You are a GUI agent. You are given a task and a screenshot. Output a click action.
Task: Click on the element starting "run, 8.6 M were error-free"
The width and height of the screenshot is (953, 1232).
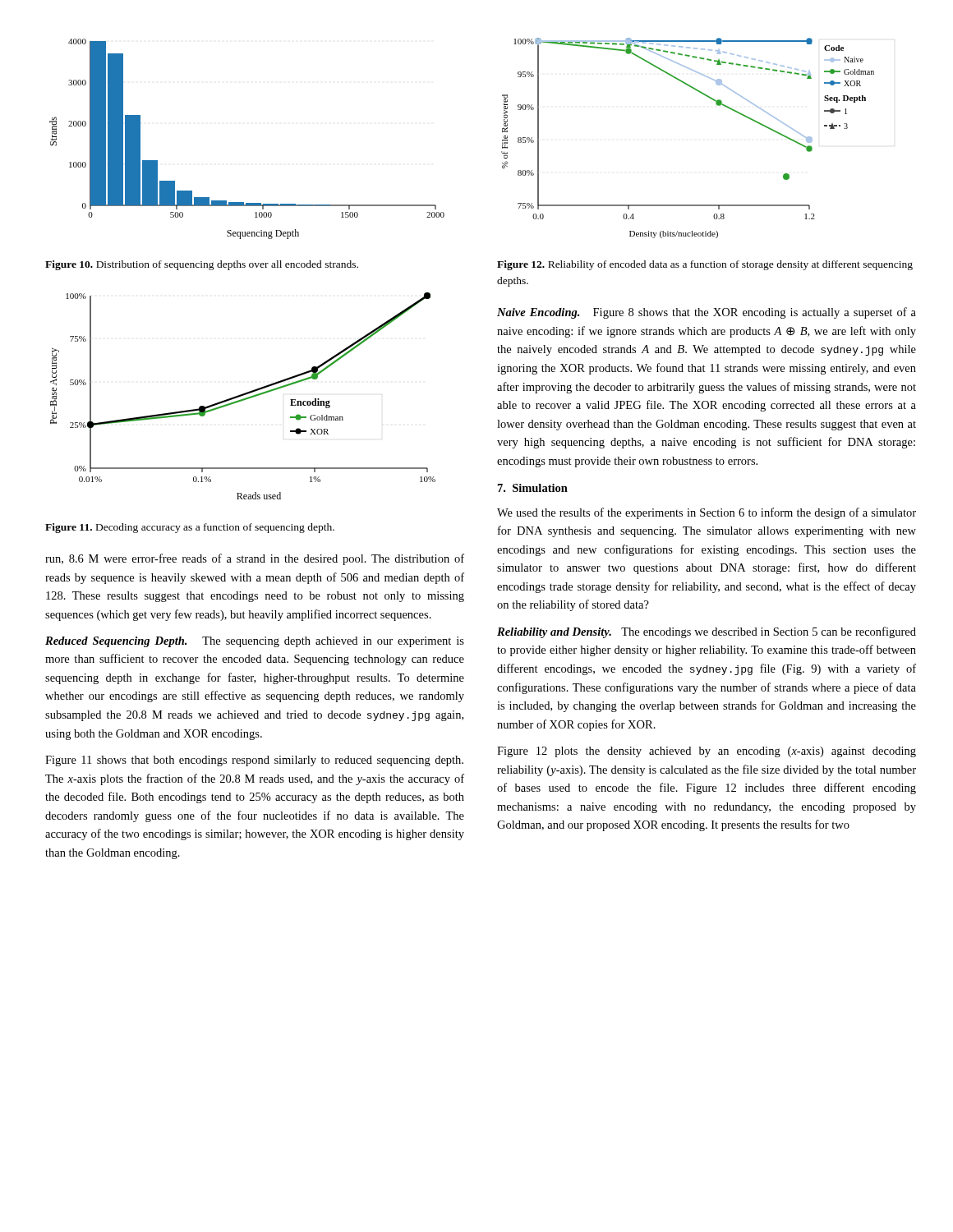click(255, 586)
